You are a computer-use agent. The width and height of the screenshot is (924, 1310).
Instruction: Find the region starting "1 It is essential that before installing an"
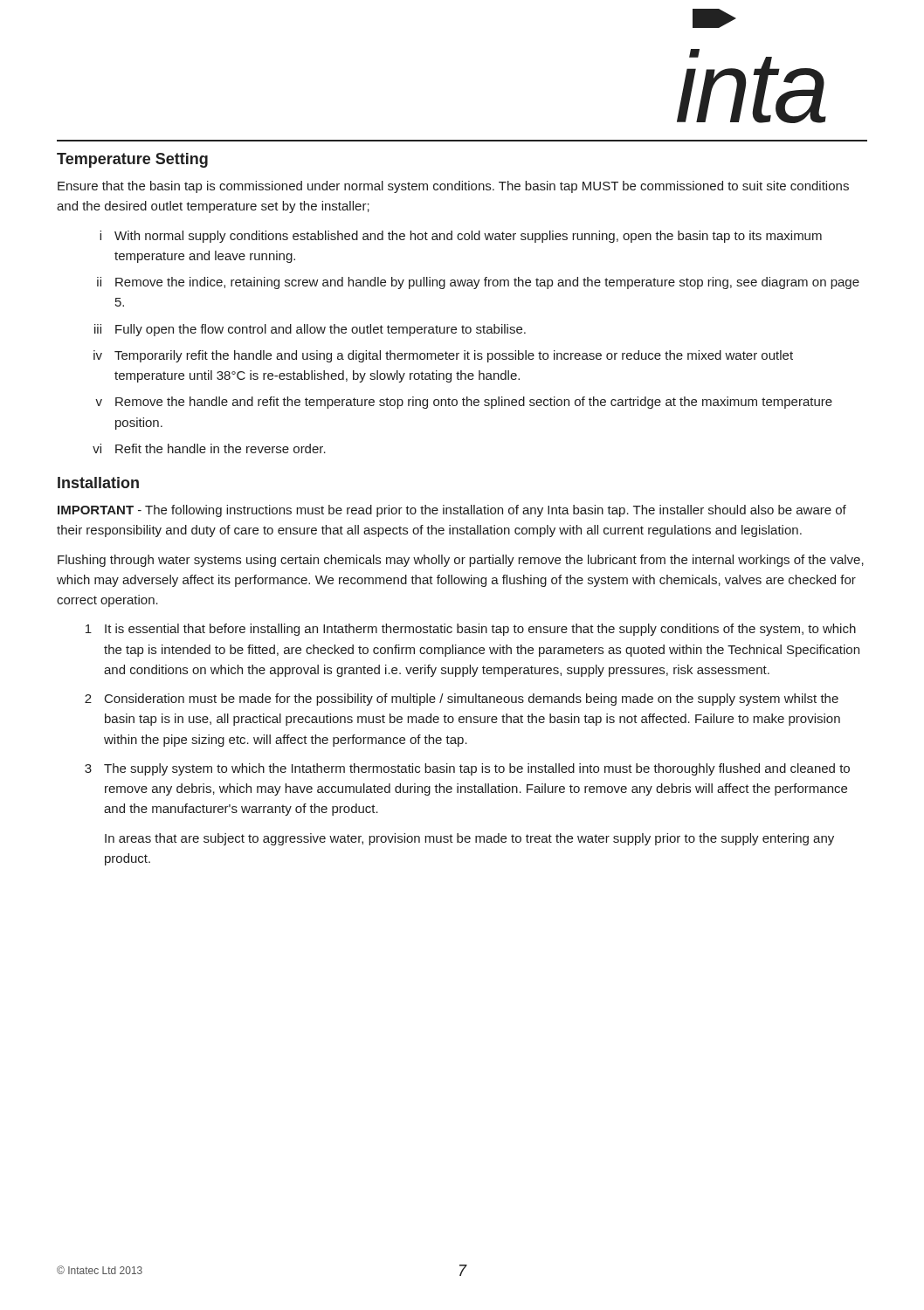point(462,649)
